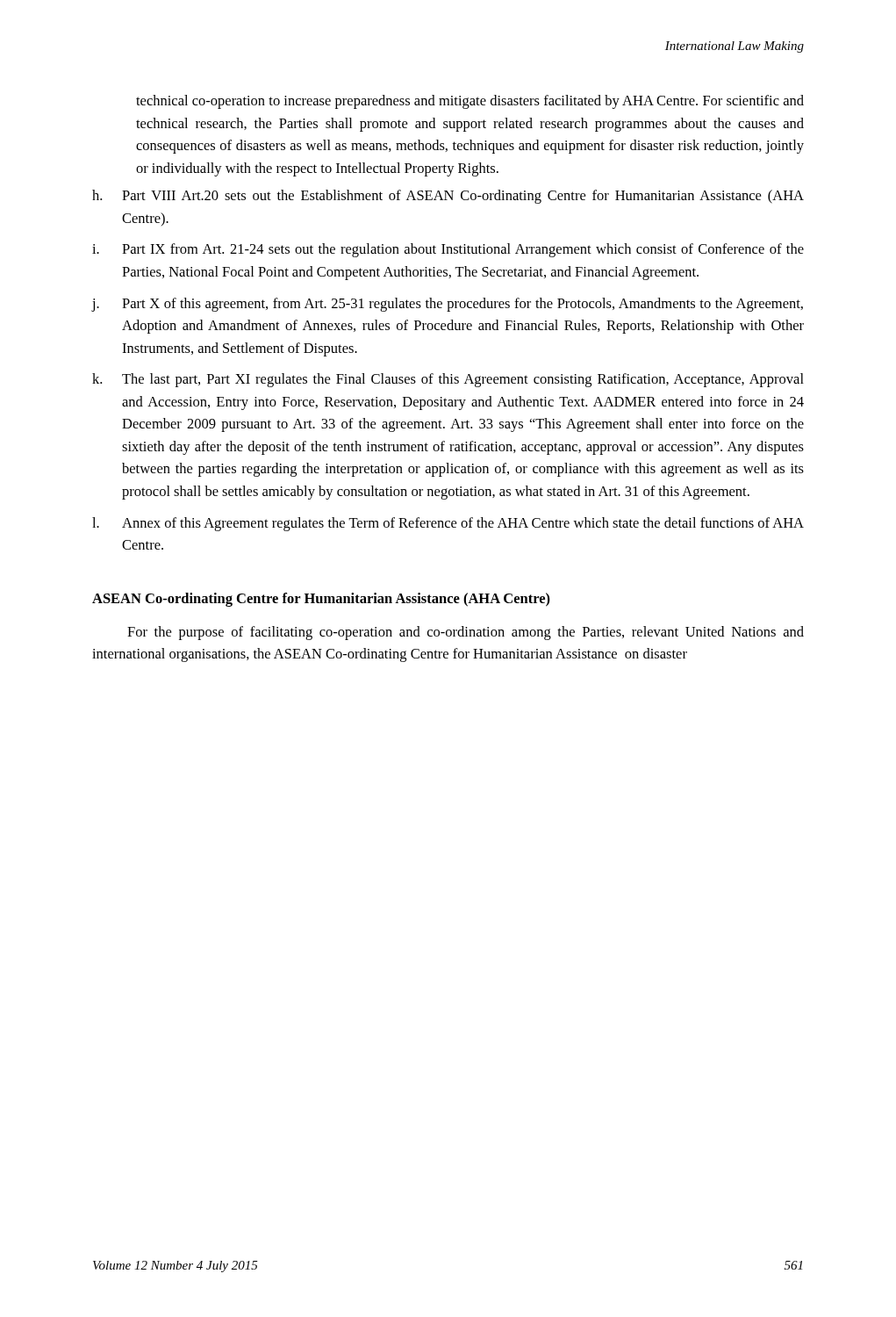Click on the text block starting "technical co-operation to"

pyautogui.click(x=470, y=134)
